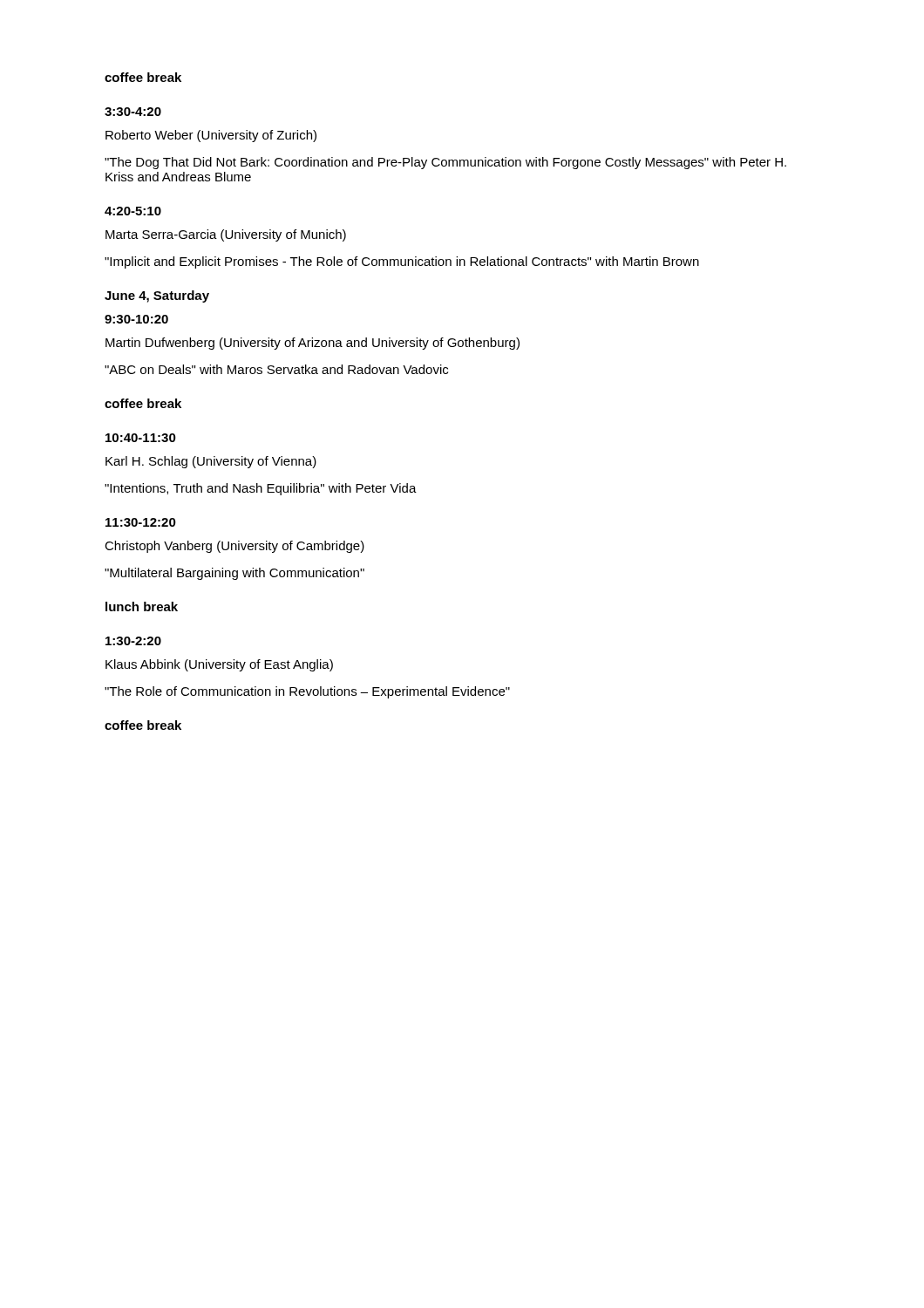Viewport: 924px width, 1308px height.
Task: Point to the block beginning "Martin Dufwenberg (University of"
Action: 312,342
